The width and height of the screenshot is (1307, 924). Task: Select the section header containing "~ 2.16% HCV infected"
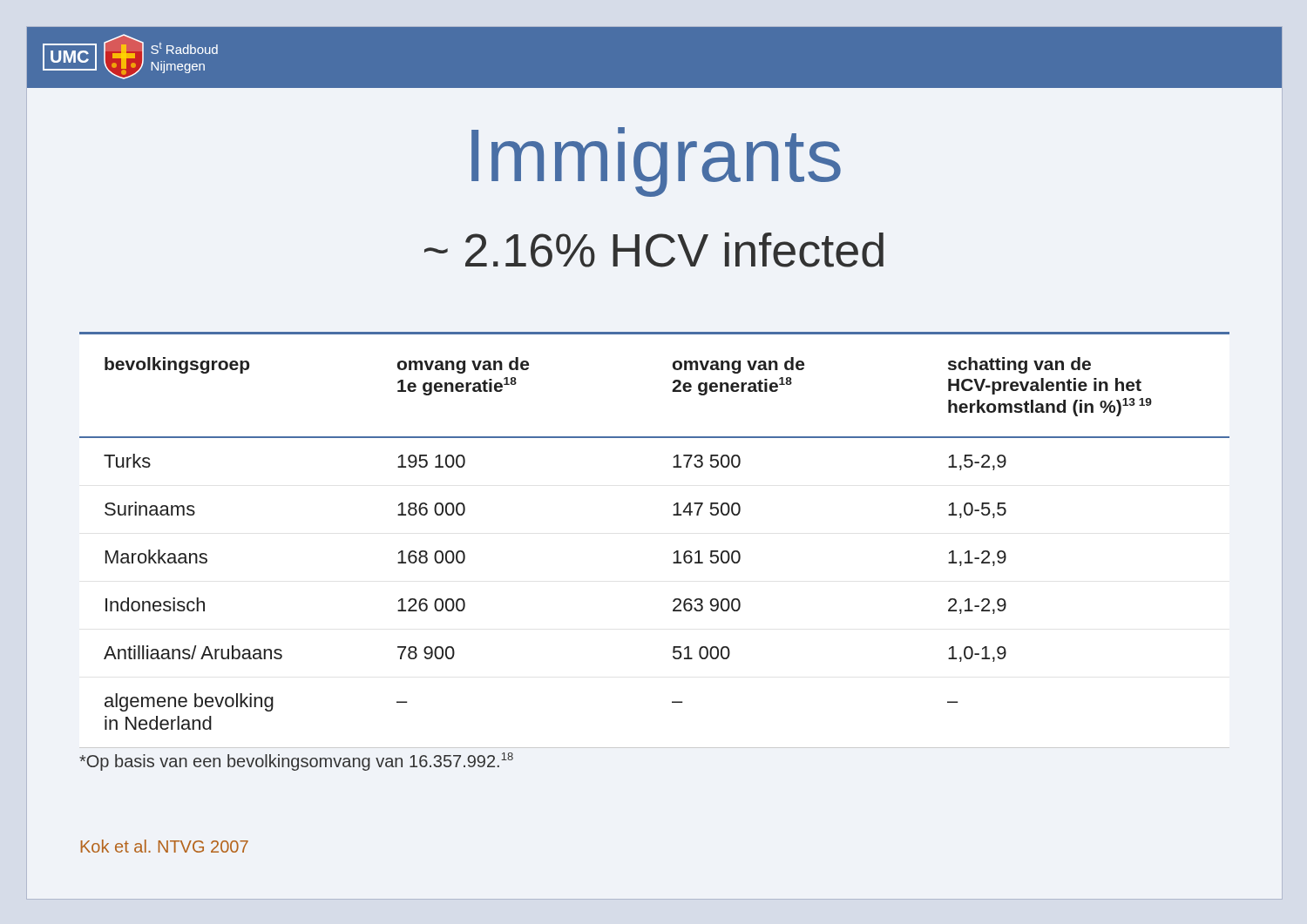pyautogui.click(x=654, y=238)
